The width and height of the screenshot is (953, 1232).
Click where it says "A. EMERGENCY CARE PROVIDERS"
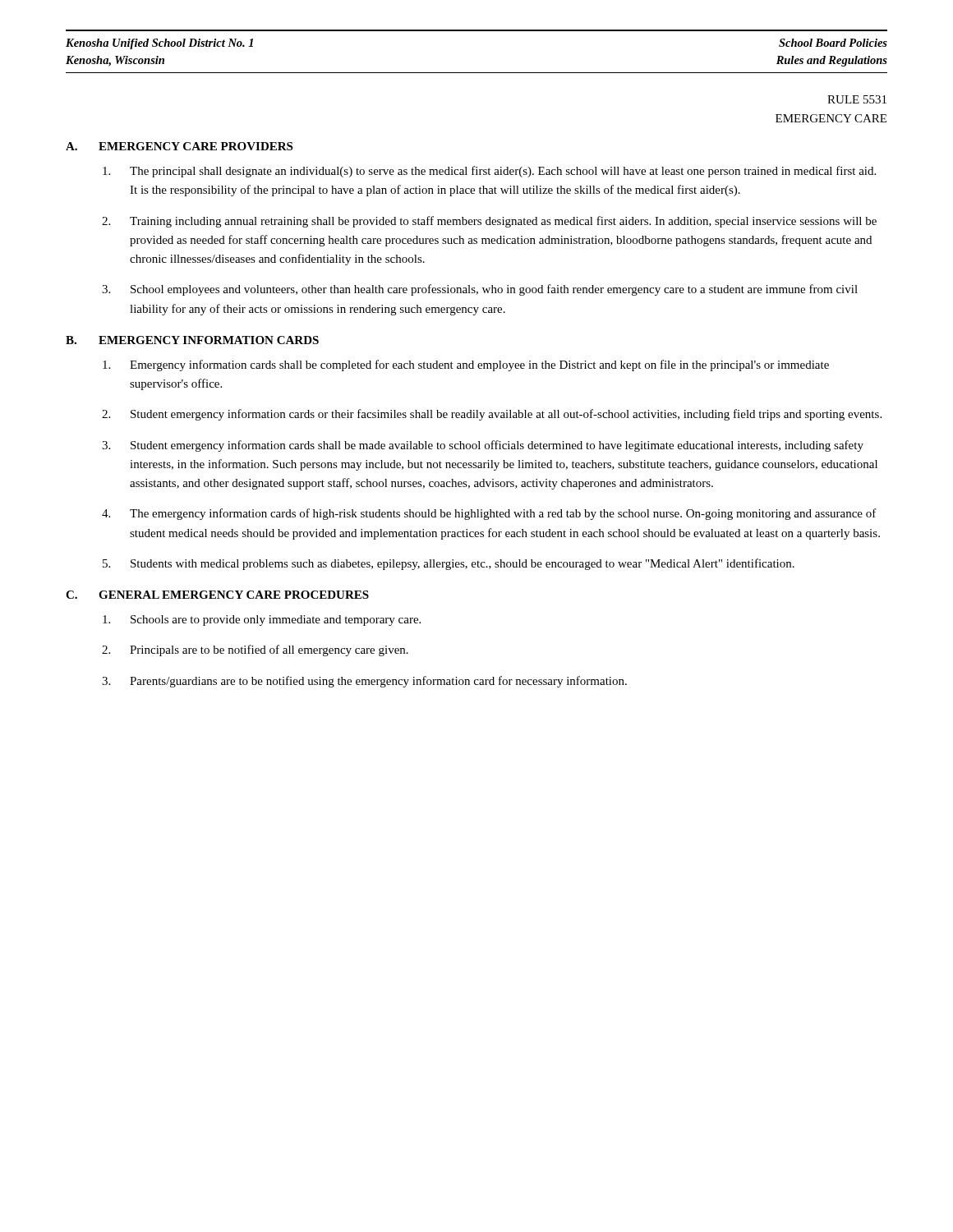(x=179, y=147)
